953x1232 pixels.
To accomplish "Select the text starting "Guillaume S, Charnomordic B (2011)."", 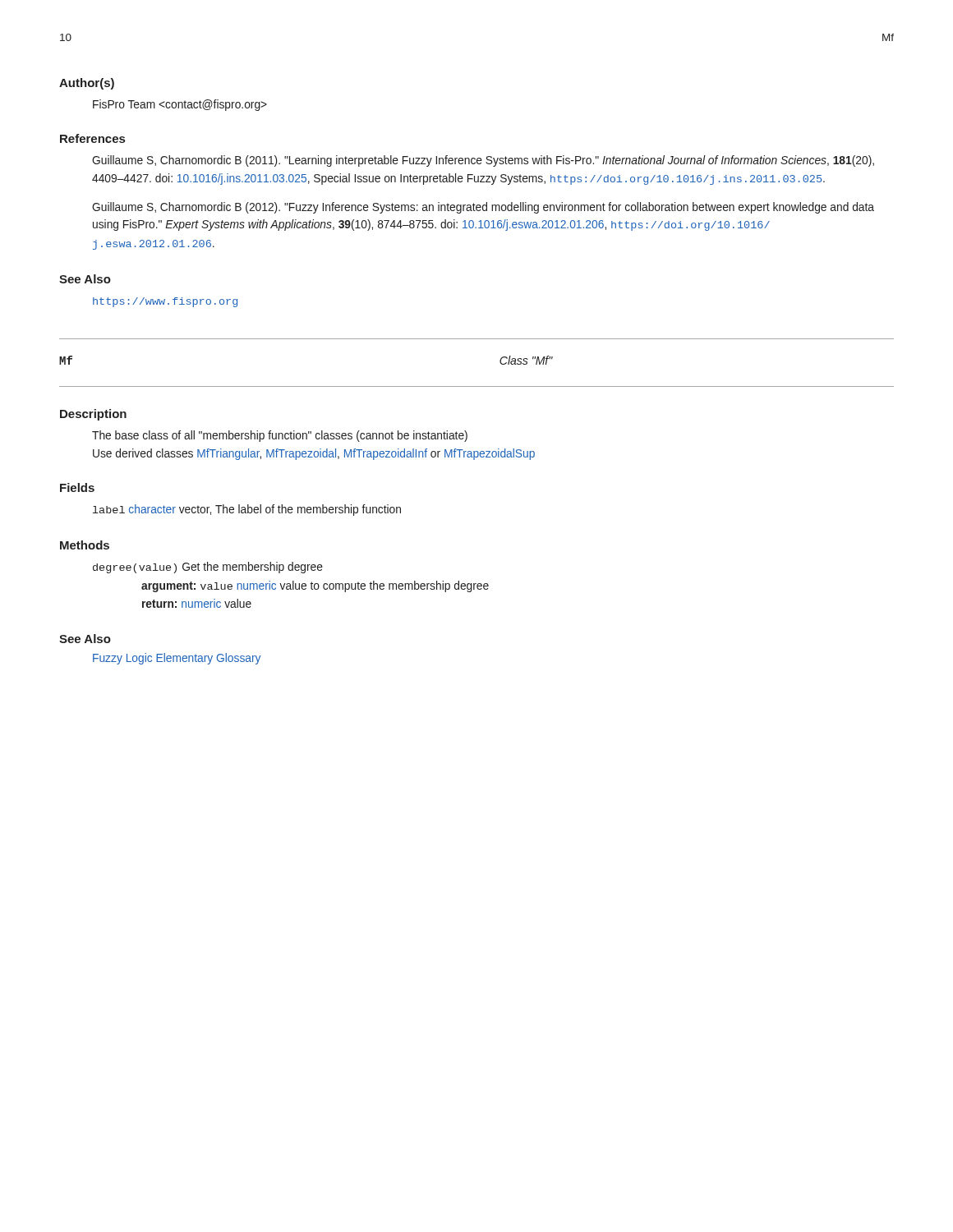I will [x=484, y=170].
